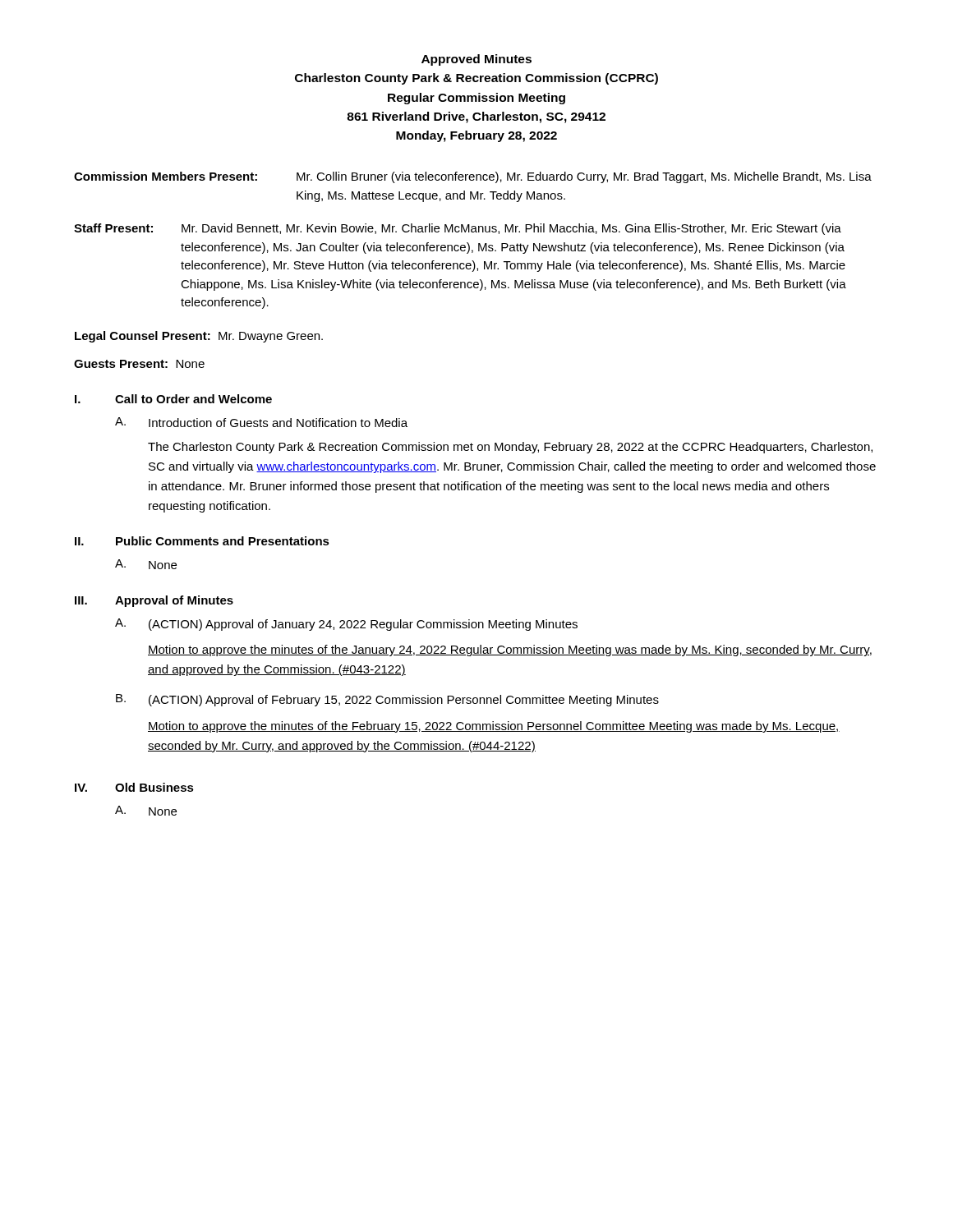This screenshot has width=953, height=1232.
Task: Click on the text containing "Guests Present: None"
Action: [x=139, y=364]
